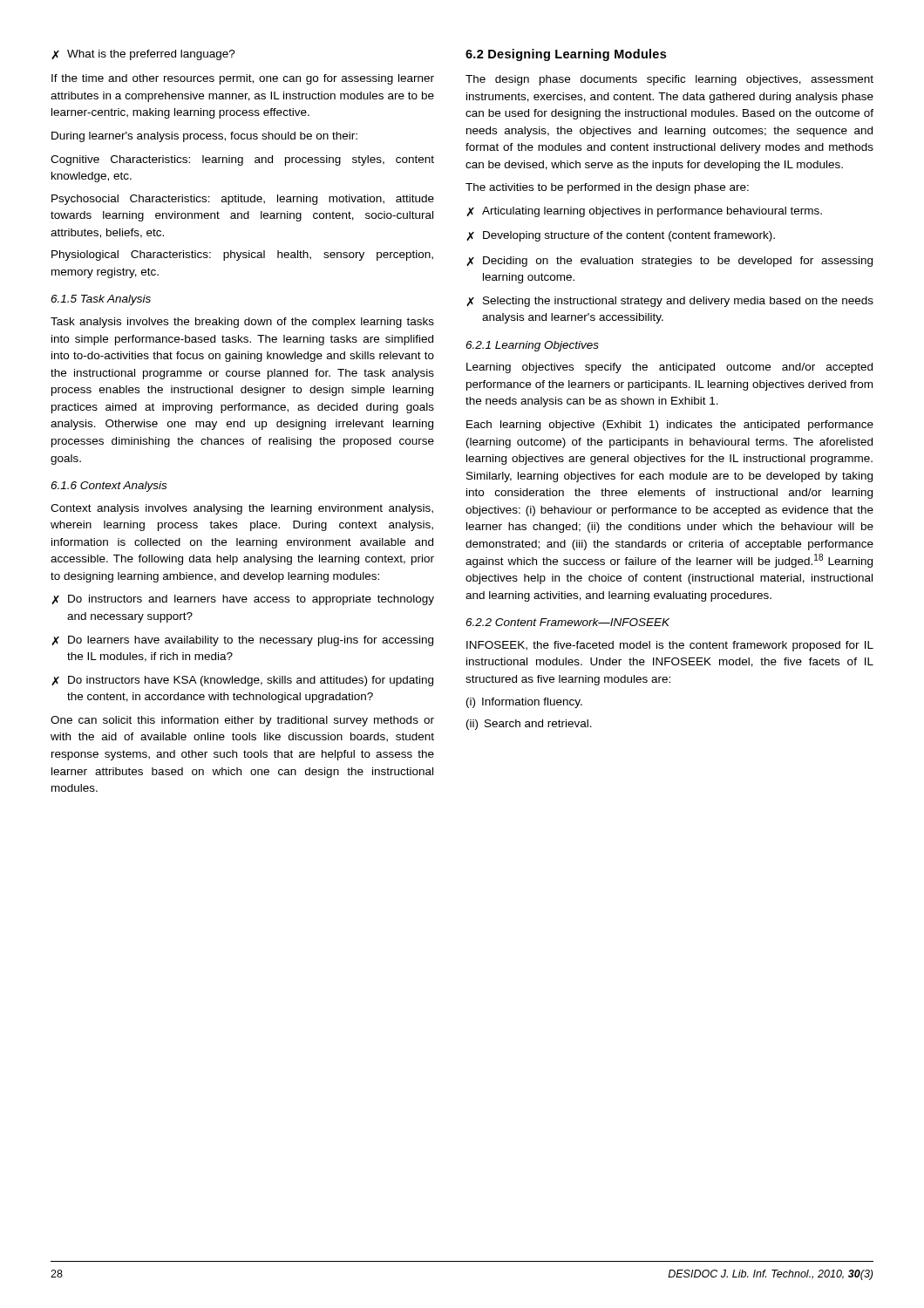Viewport: 924px width, 1308px height.
Task: Where does it say "✗ Articulating learning objectives in performance behavioural terms."?
Action: coord(669,212)
